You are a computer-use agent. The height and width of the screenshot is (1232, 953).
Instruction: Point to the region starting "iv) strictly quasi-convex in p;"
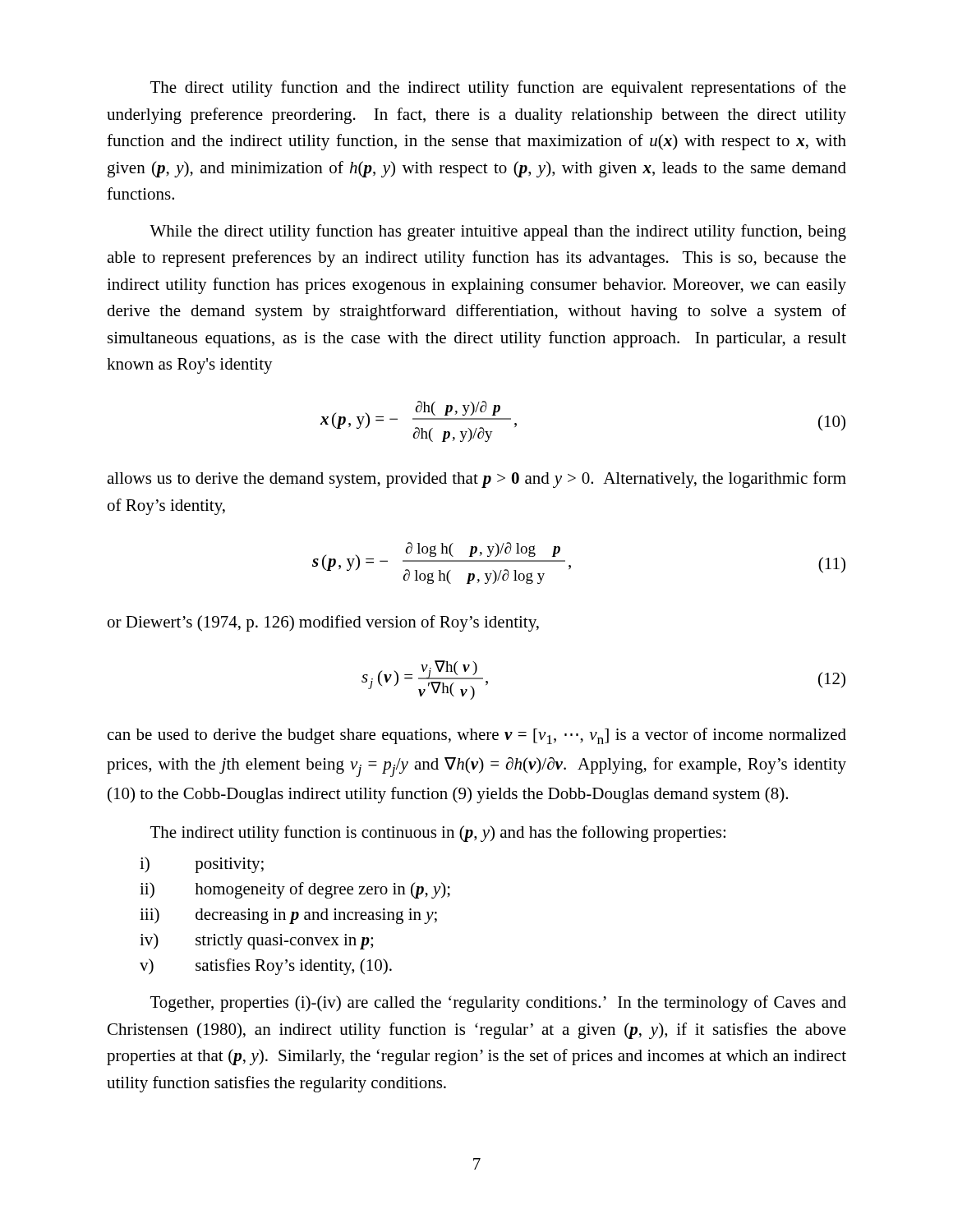[257, 940]
